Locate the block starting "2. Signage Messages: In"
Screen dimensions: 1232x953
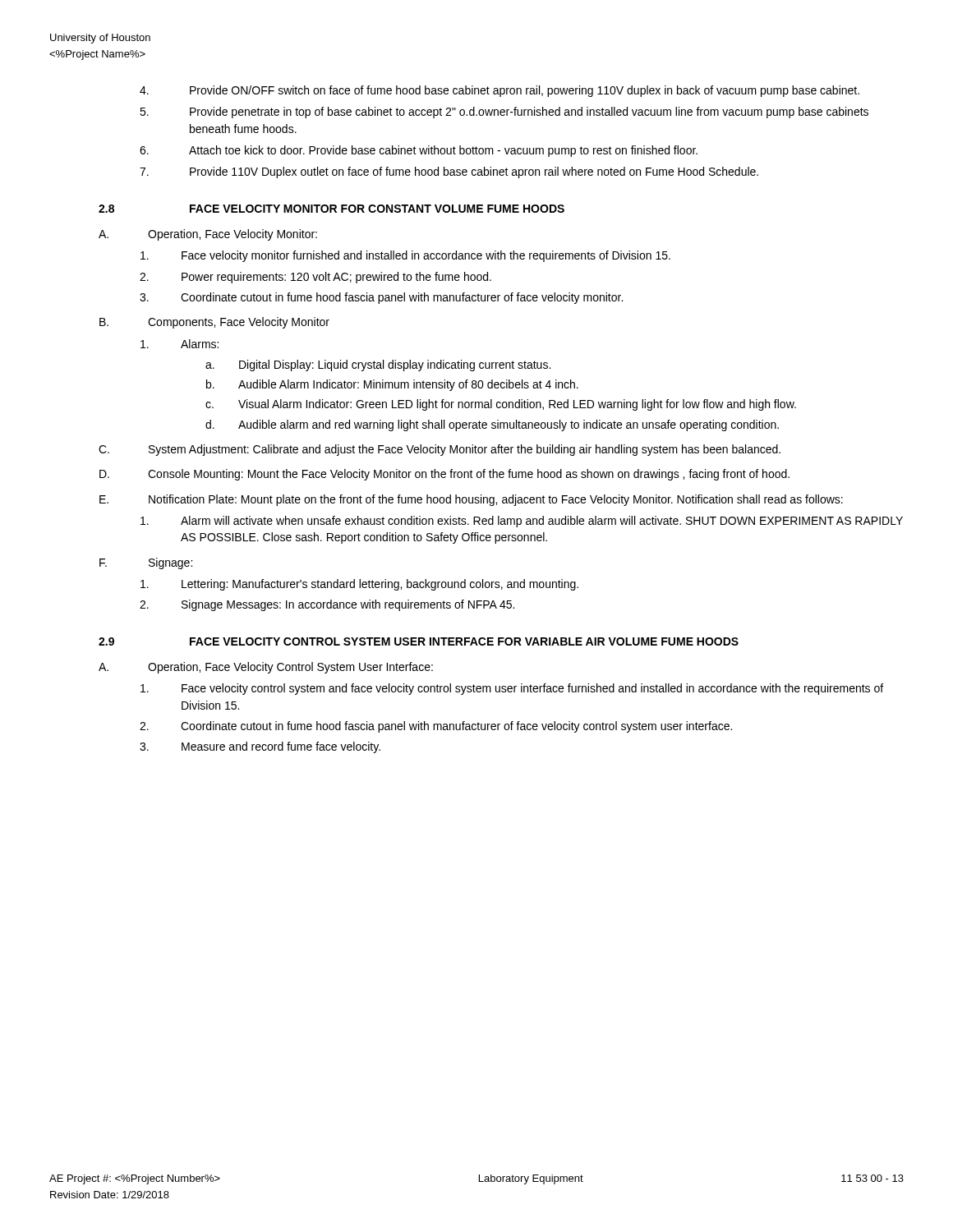click(x=476, y=605)
